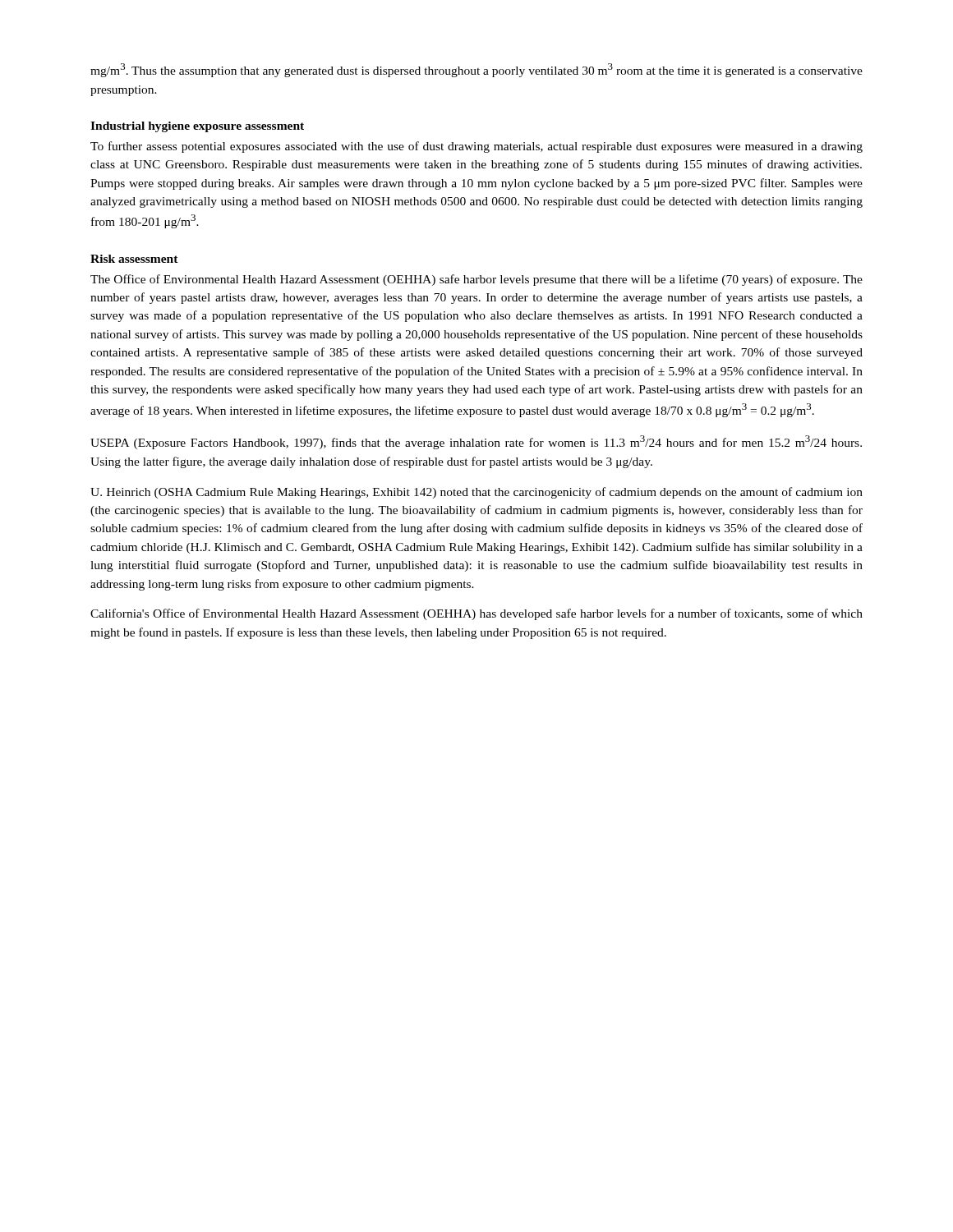Locate the section header containing "Industrial hygiene exposure assessment"
The height and width of the screenshot is (1232, 953).
coord(197,127)
